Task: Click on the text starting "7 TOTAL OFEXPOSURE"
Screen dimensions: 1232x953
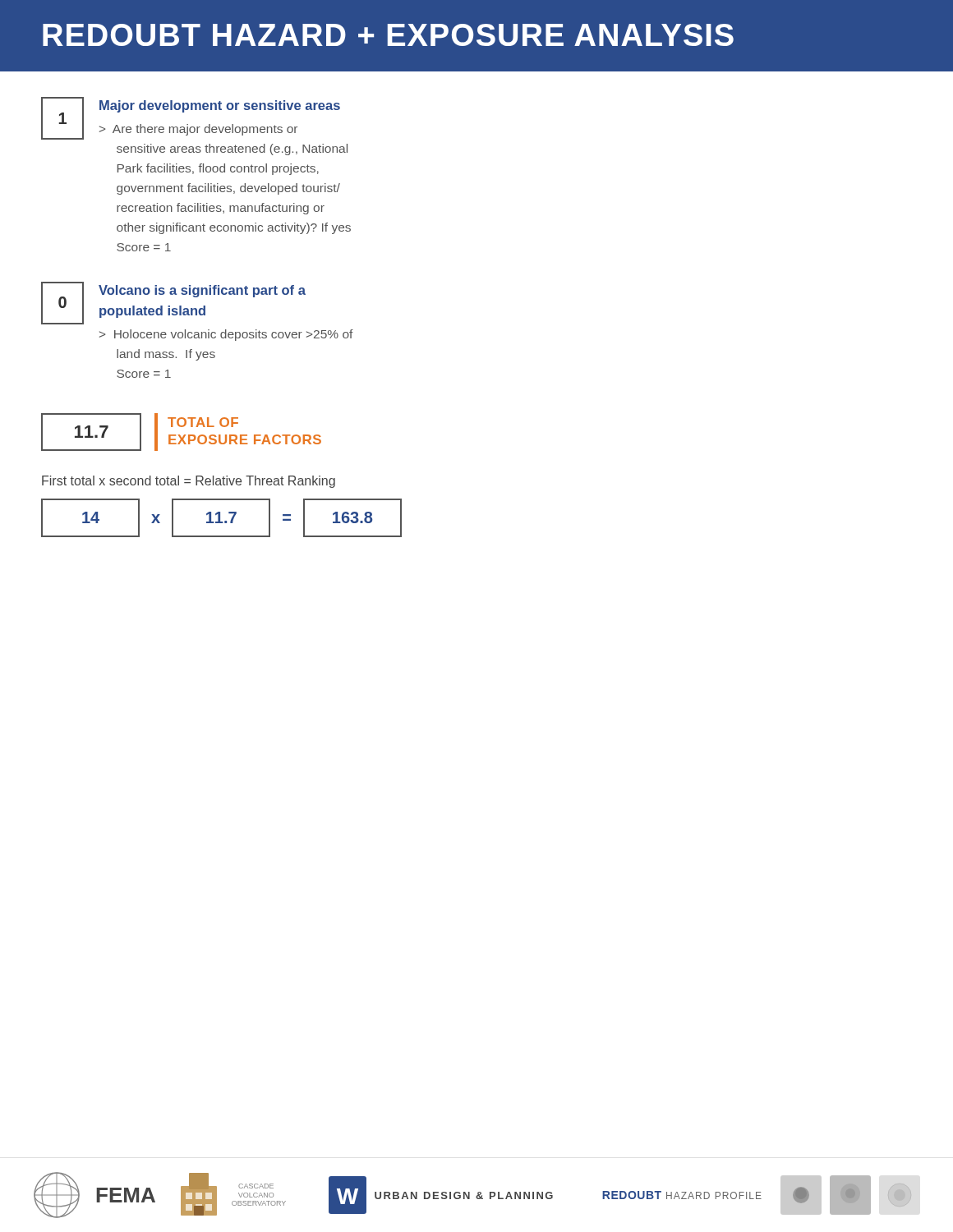Action: coord(182,432)
